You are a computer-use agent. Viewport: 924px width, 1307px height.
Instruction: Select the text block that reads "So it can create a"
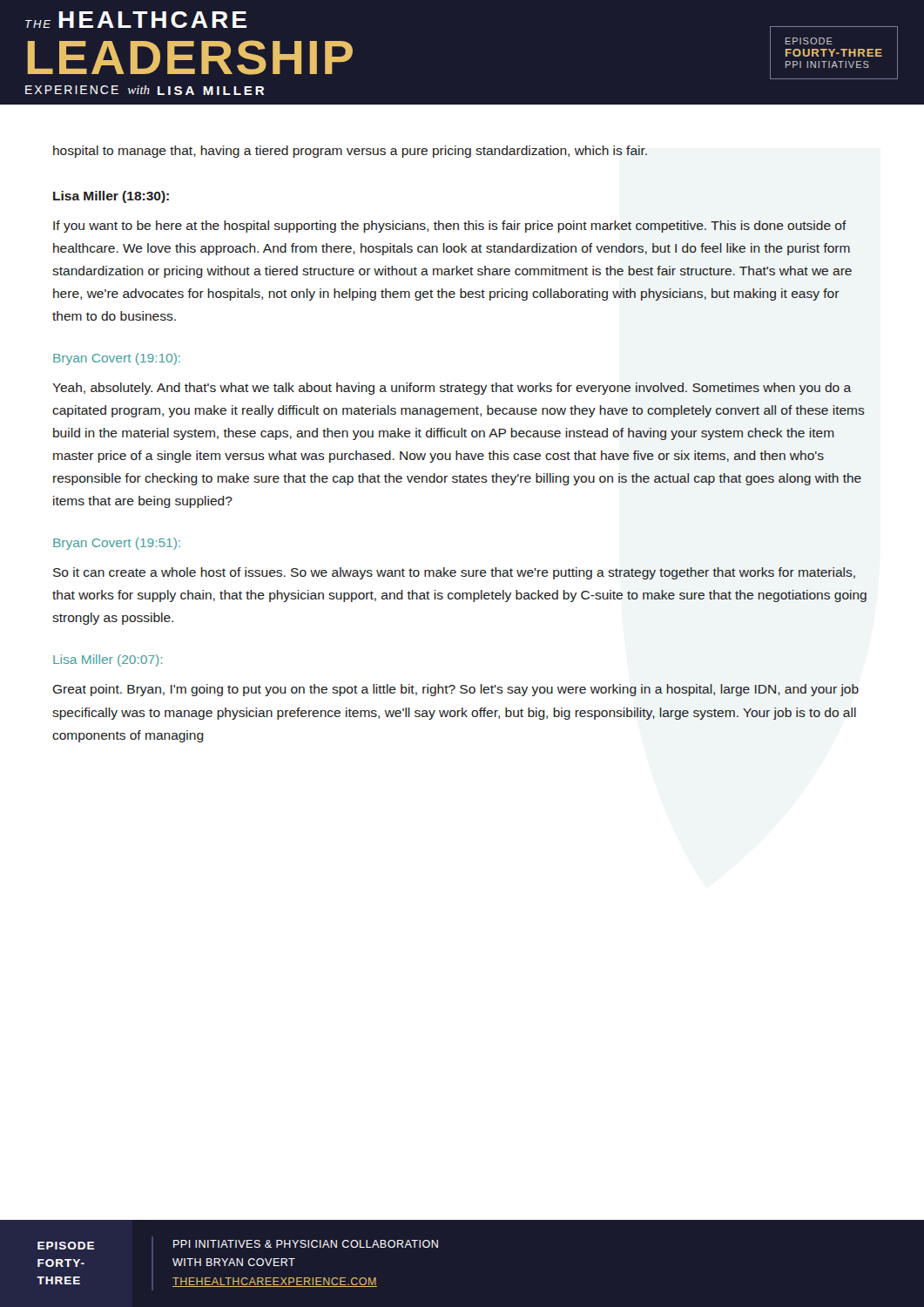pos(460,595)
